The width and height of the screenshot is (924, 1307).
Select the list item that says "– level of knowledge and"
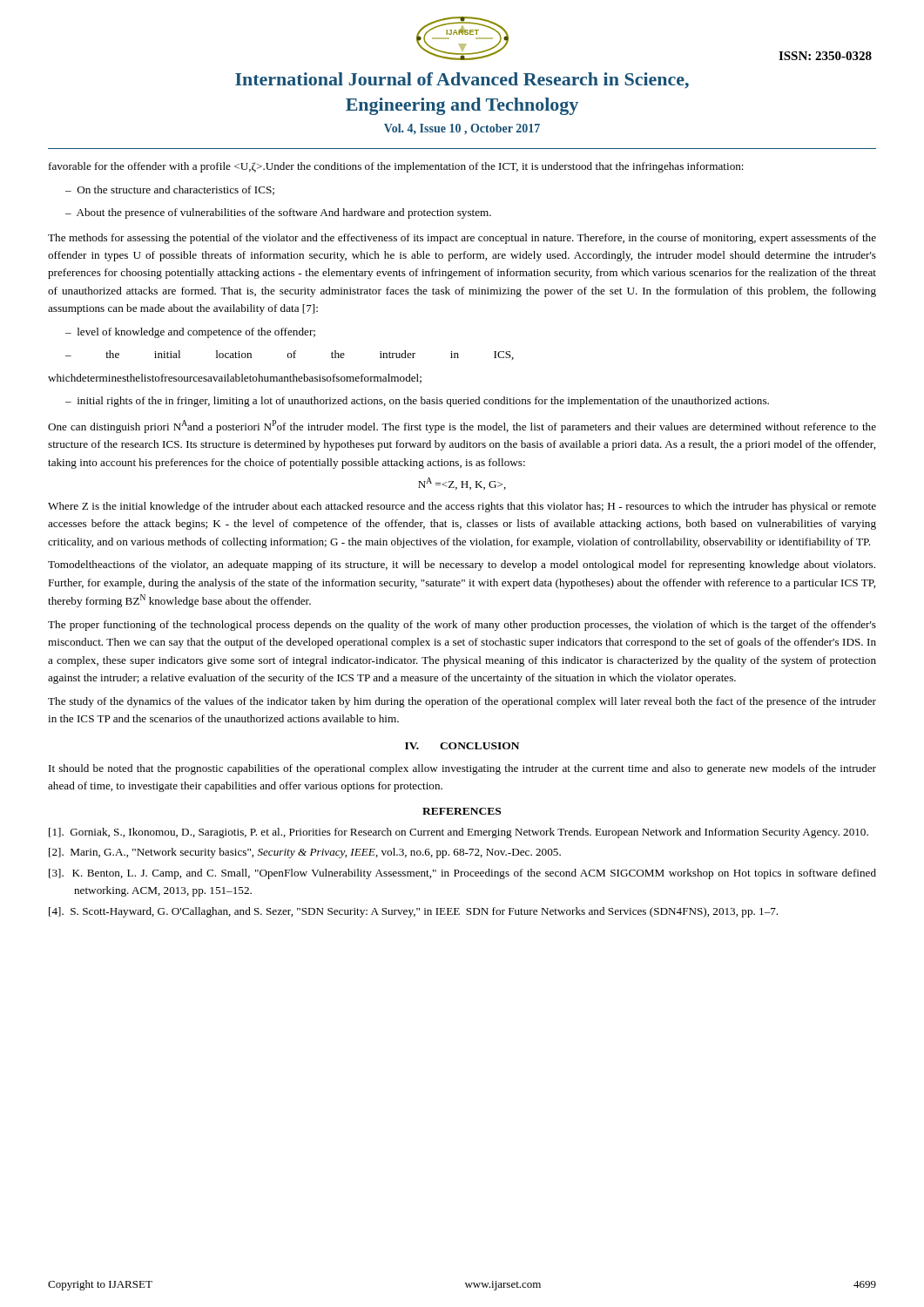pyautogui.click(x=190, y=333)
